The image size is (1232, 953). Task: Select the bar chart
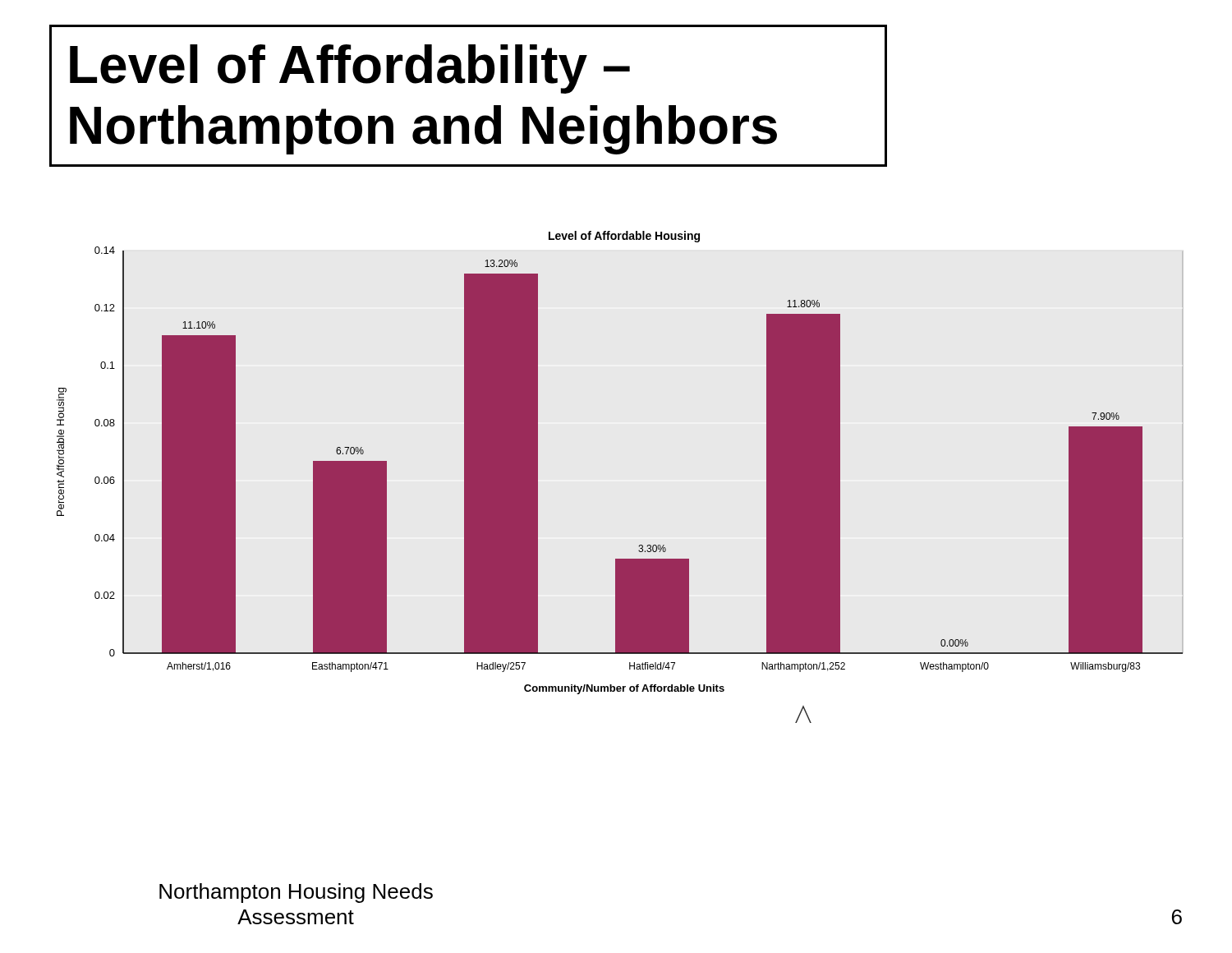click(x=624, y=472)
